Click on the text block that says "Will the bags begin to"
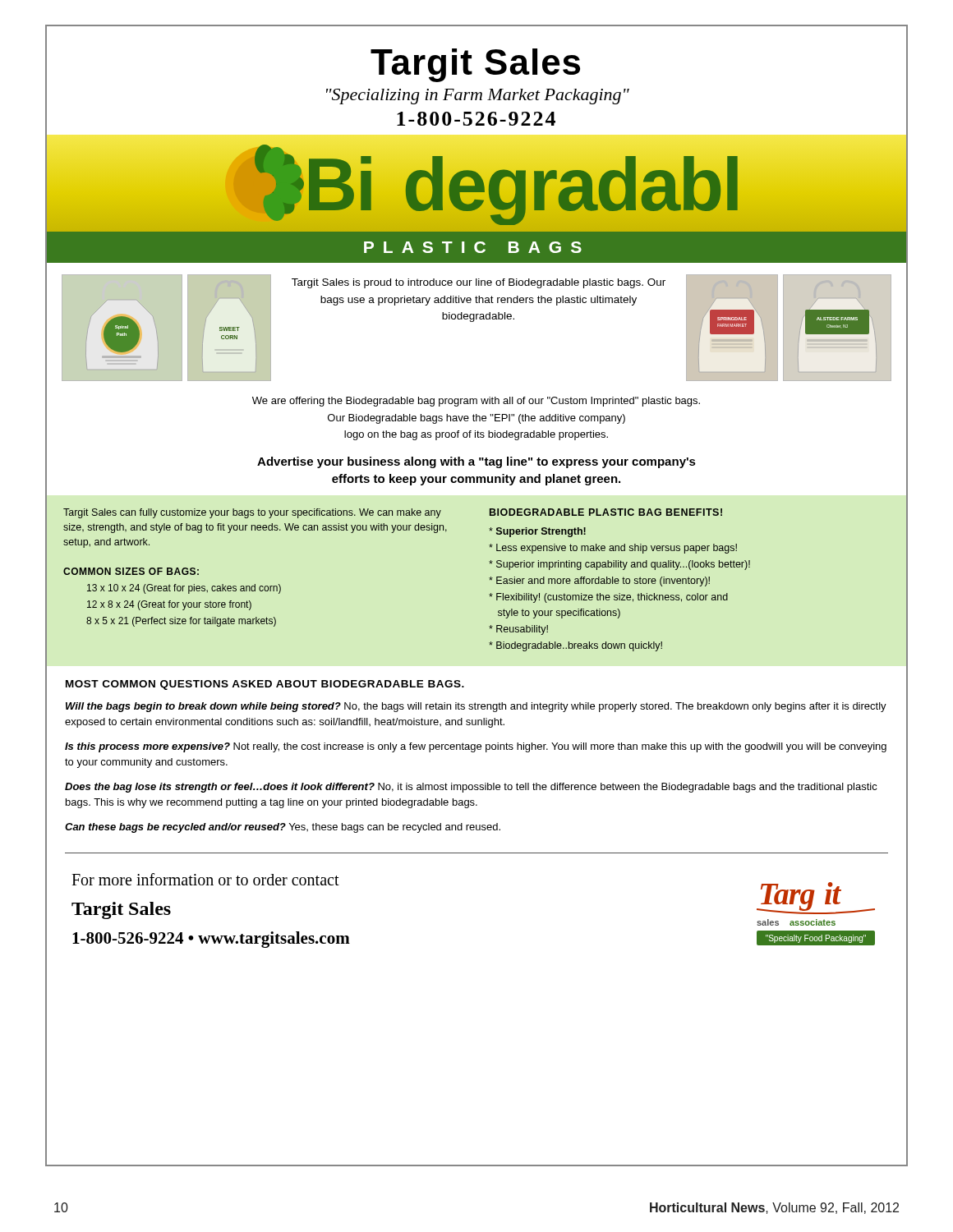The height and width of the screenshot is (1232, 953). tap(475, 714)
